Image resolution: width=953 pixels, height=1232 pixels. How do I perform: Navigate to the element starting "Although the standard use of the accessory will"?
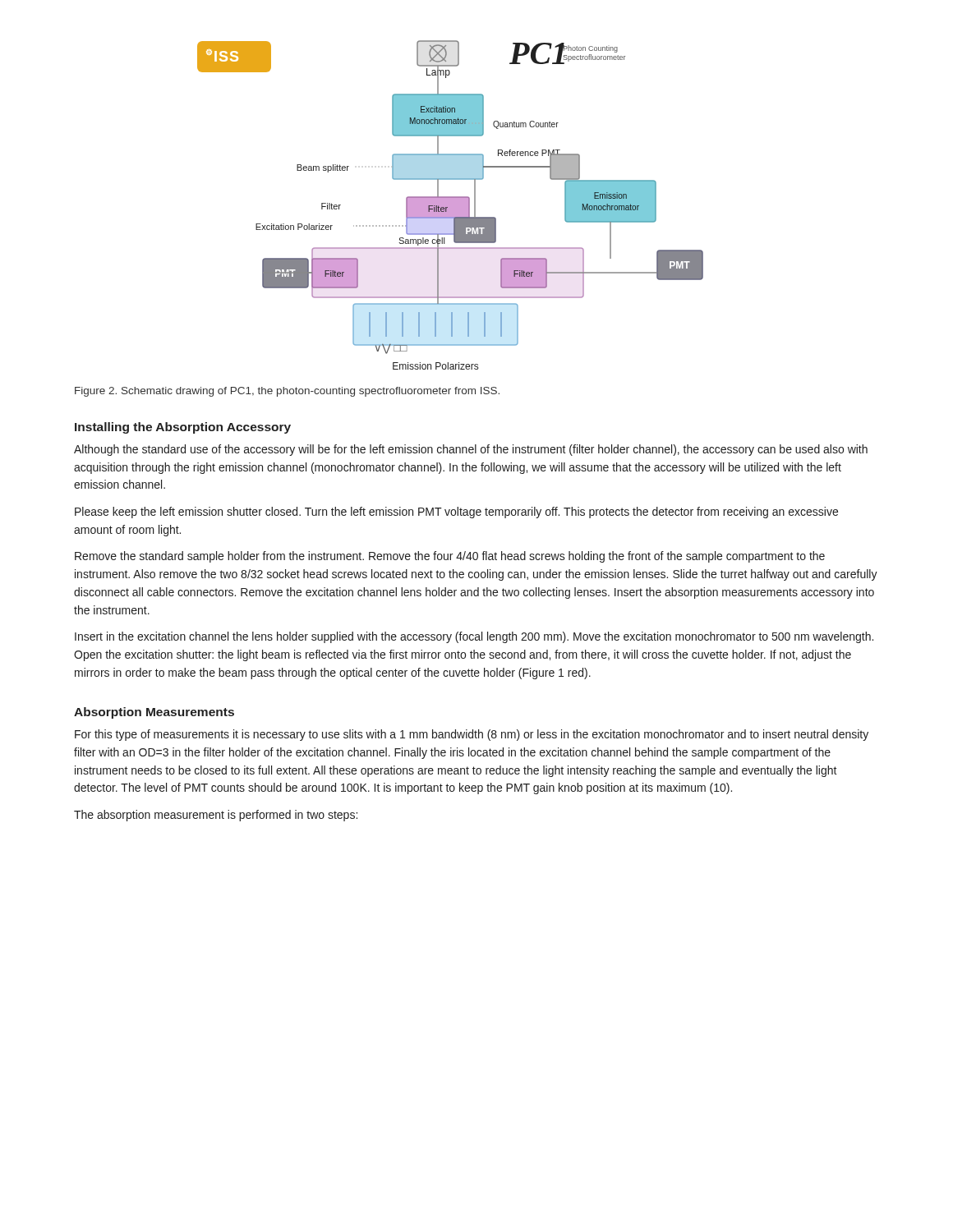coord(471,467)
